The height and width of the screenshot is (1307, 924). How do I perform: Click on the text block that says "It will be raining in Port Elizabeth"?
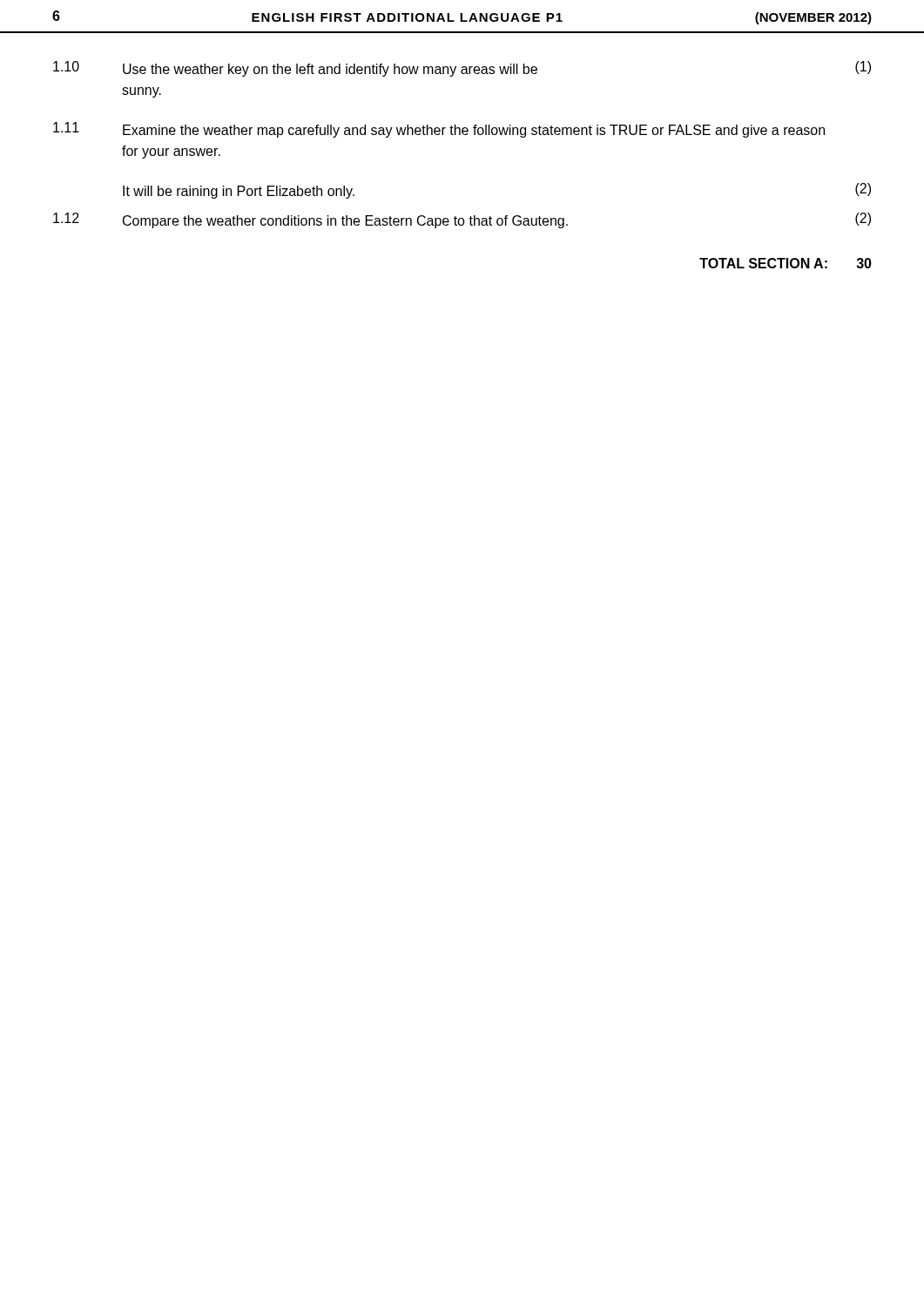(x=242, y=191)
